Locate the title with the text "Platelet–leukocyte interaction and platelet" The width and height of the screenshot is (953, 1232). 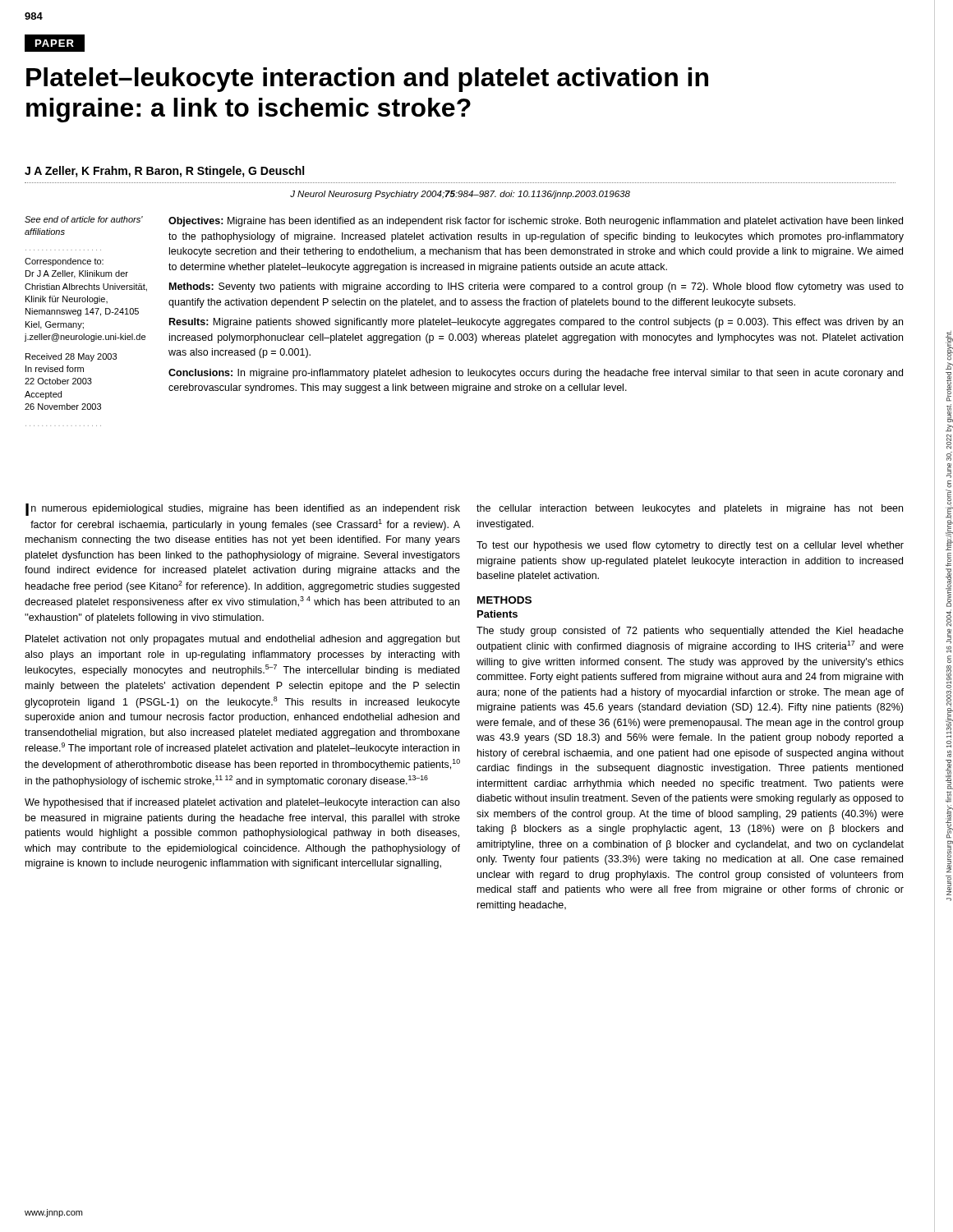click(x=367, y=92)
